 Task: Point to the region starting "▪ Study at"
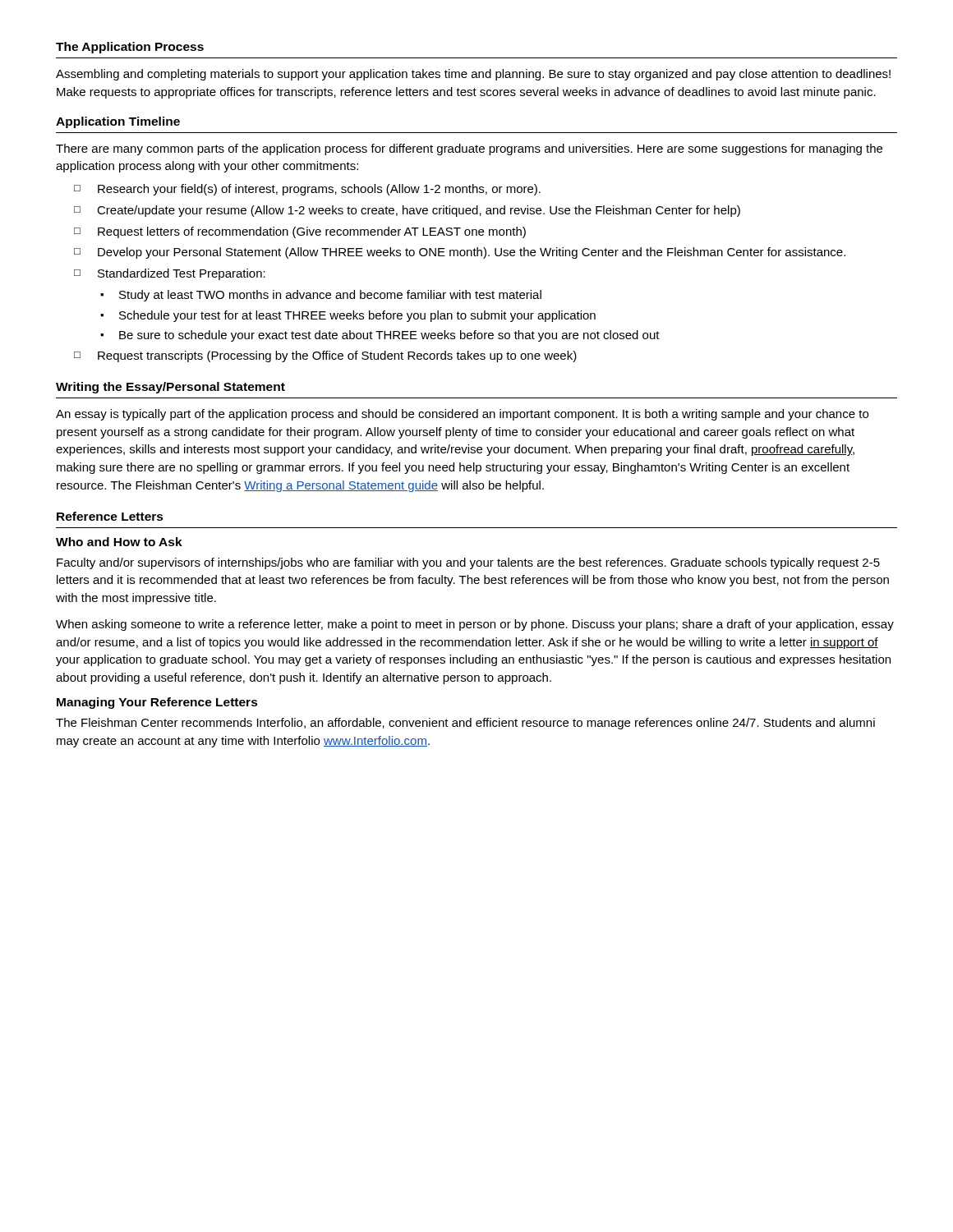pos(499,295)
